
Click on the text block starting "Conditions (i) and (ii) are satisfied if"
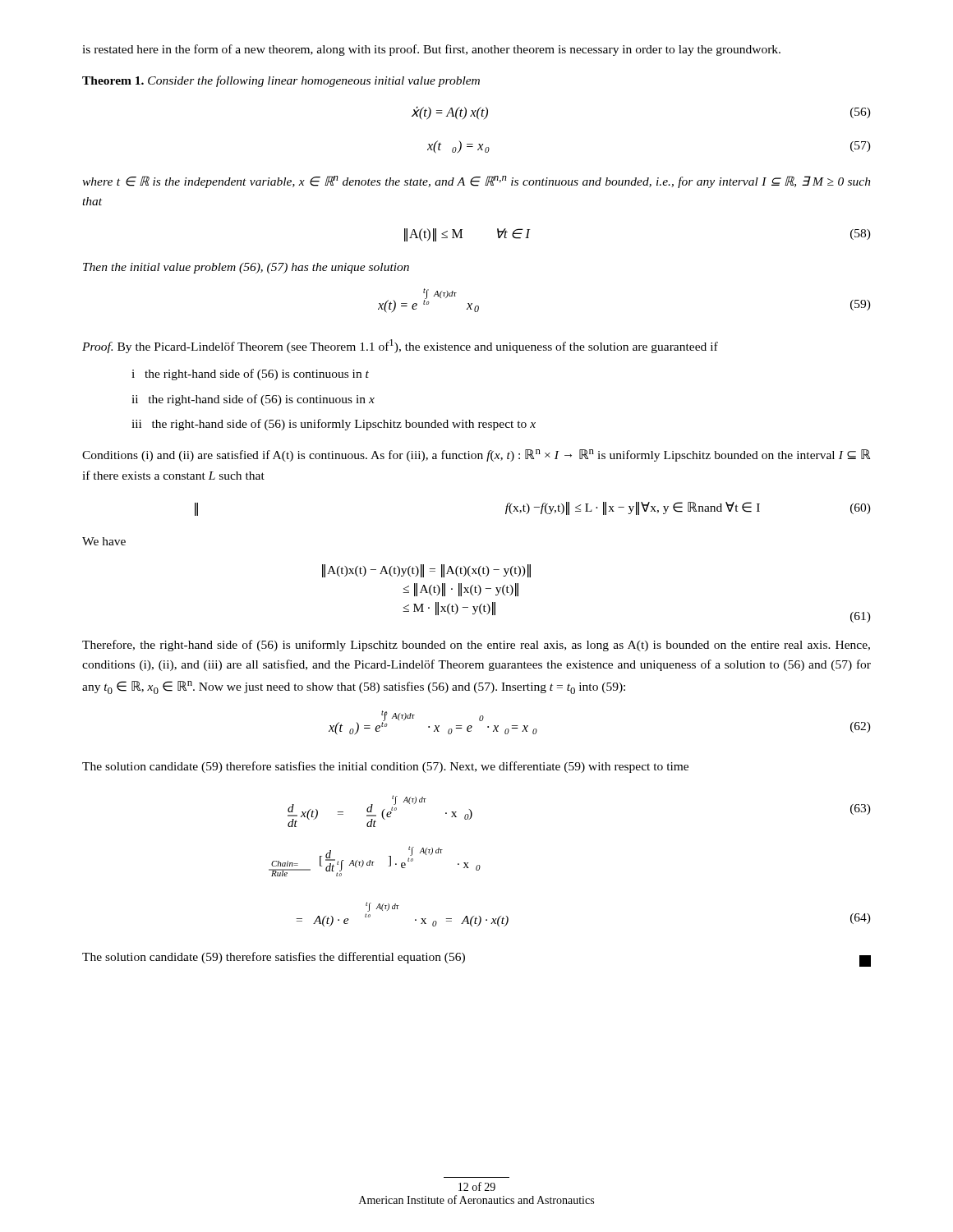click(476, 463)
